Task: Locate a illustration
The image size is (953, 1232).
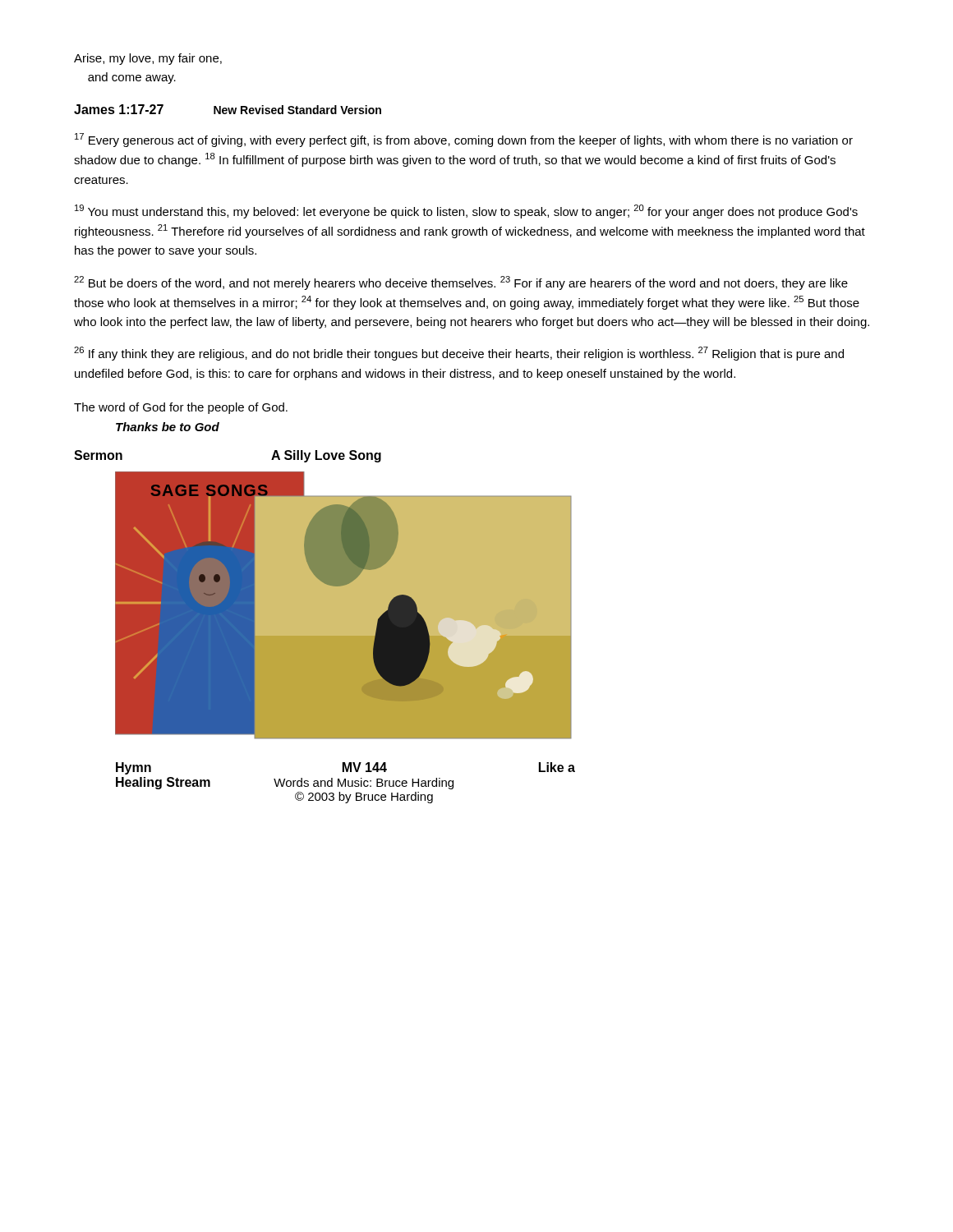Action: (476, 611)
